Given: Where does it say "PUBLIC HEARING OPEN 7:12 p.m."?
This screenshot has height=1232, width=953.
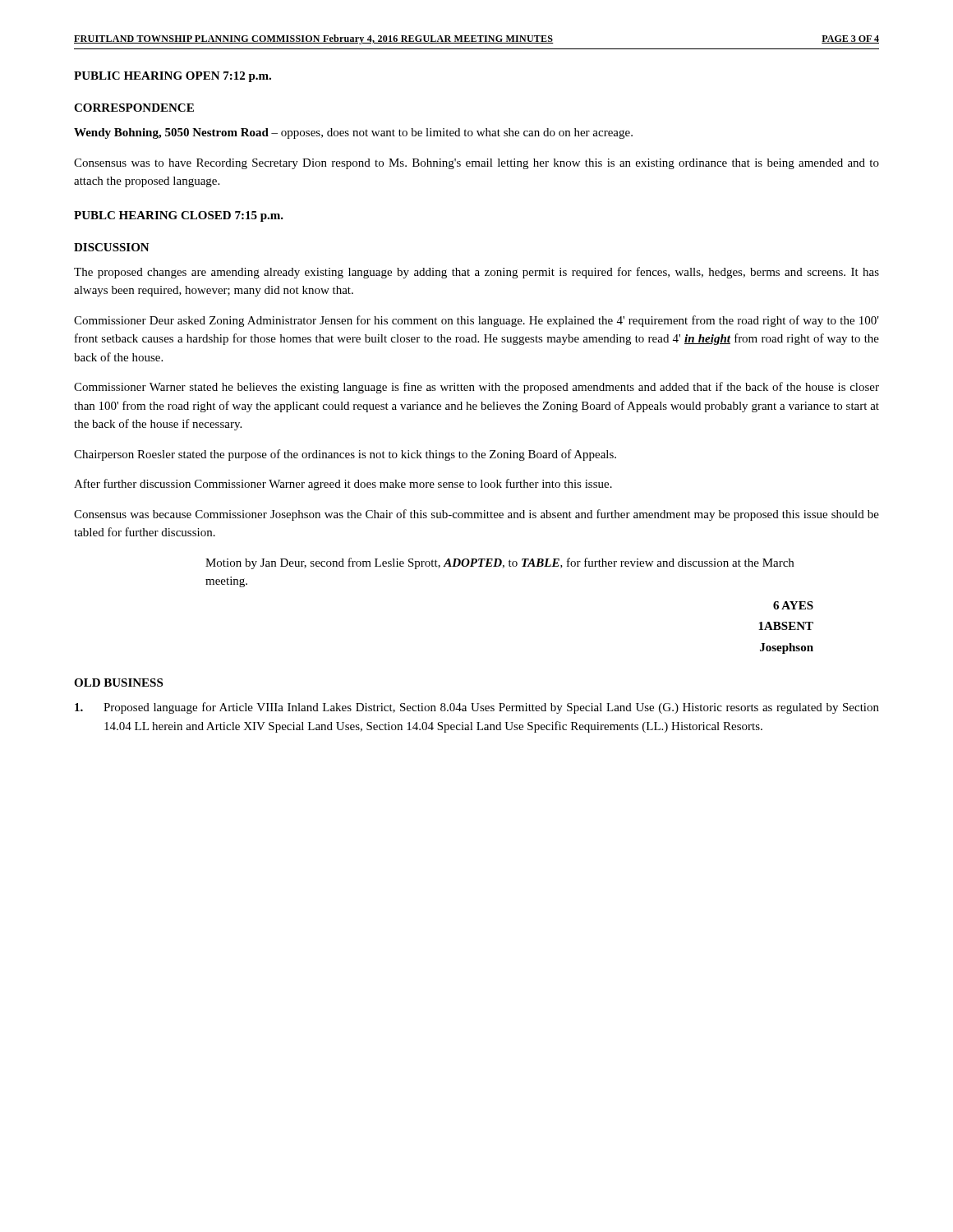Looking at the screenshot, I should [x=173, y=76].
